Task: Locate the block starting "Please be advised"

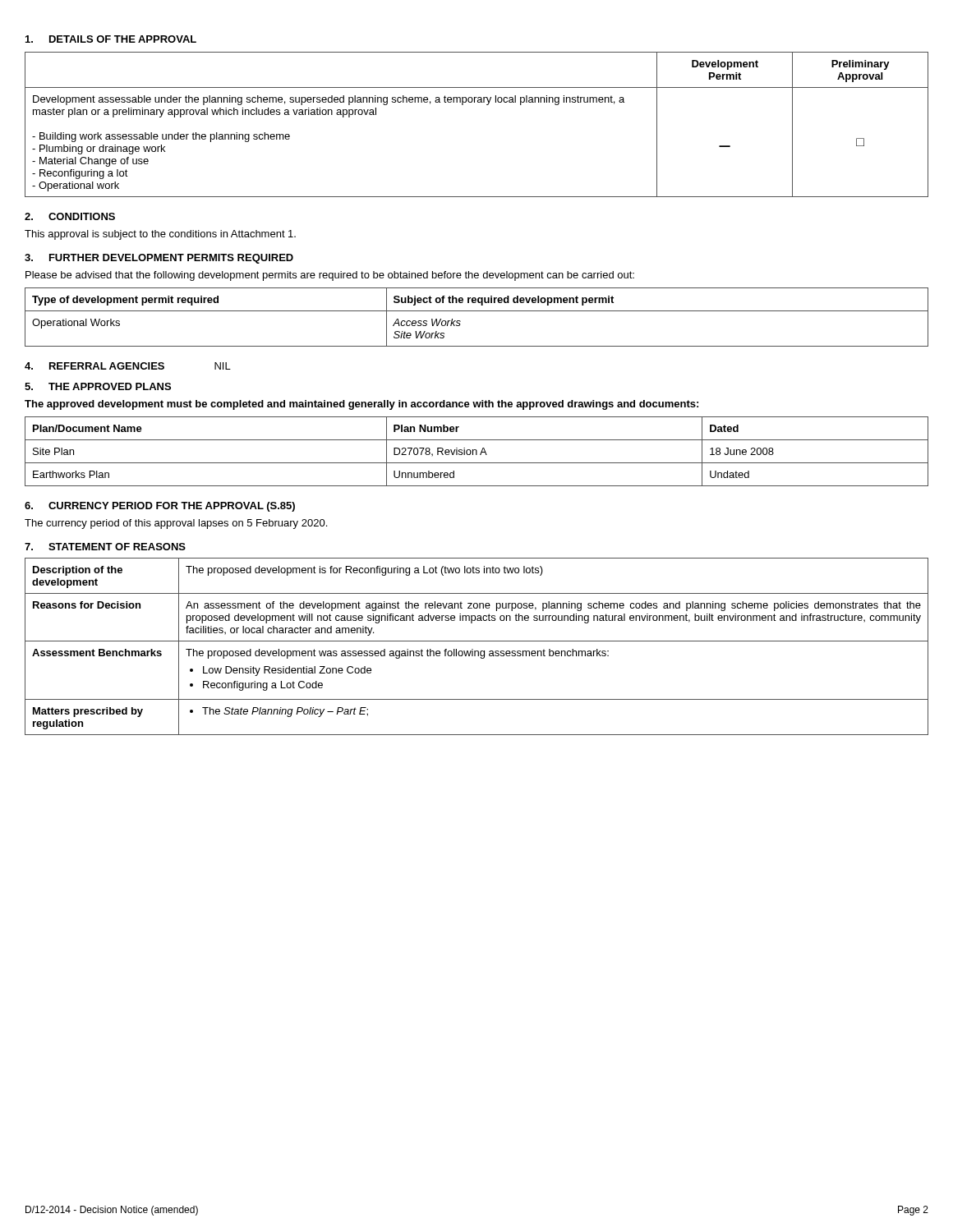Action: pos(330,275)
